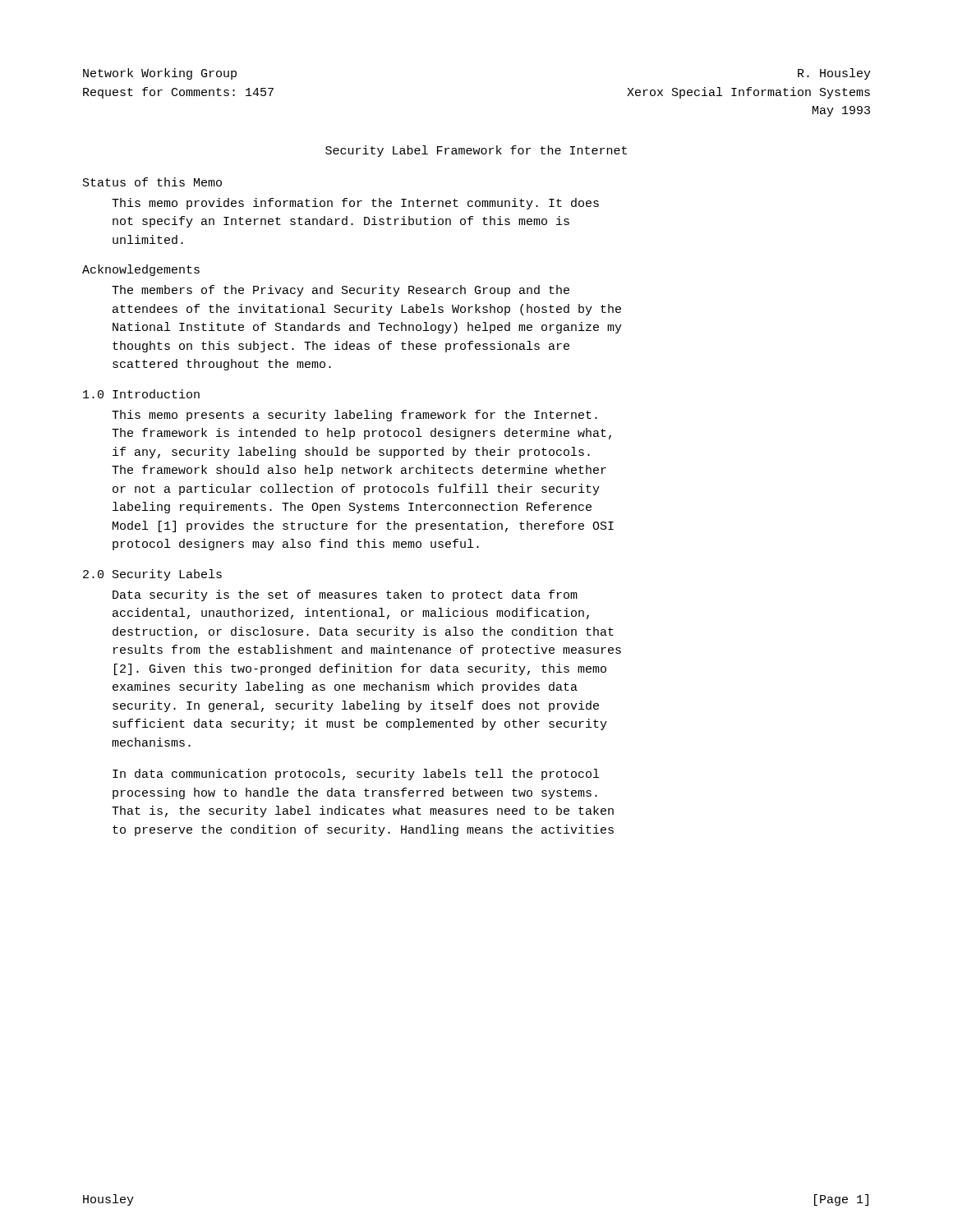Click on the text starting "2.0 Security Labels"

point(152,575)
